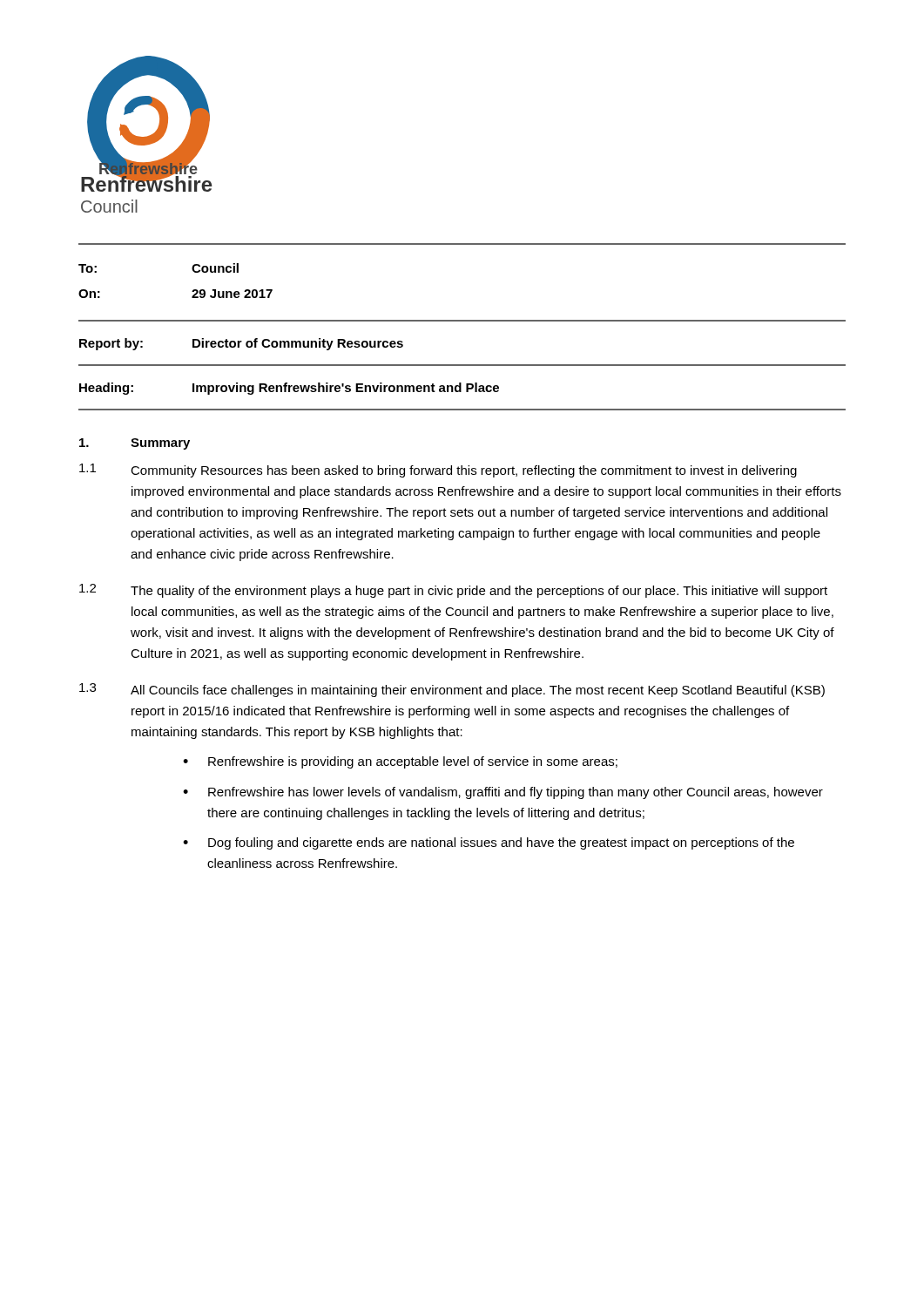The width and height of the screenshot is (924, 1307).
Task: Point to the passage starting "On: 29 June"
Action: [92, 292]
